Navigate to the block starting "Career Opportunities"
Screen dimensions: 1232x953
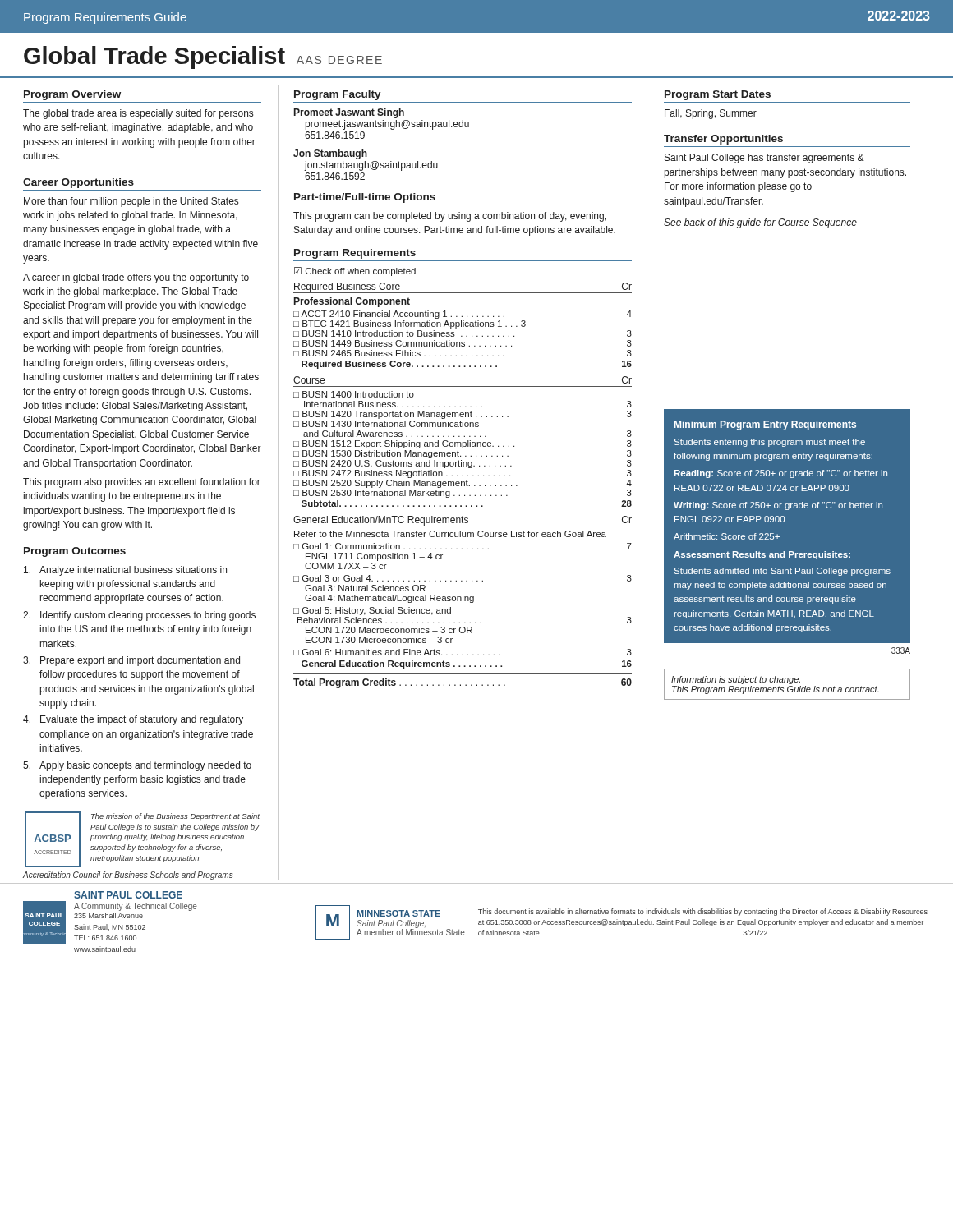[78, 182]
